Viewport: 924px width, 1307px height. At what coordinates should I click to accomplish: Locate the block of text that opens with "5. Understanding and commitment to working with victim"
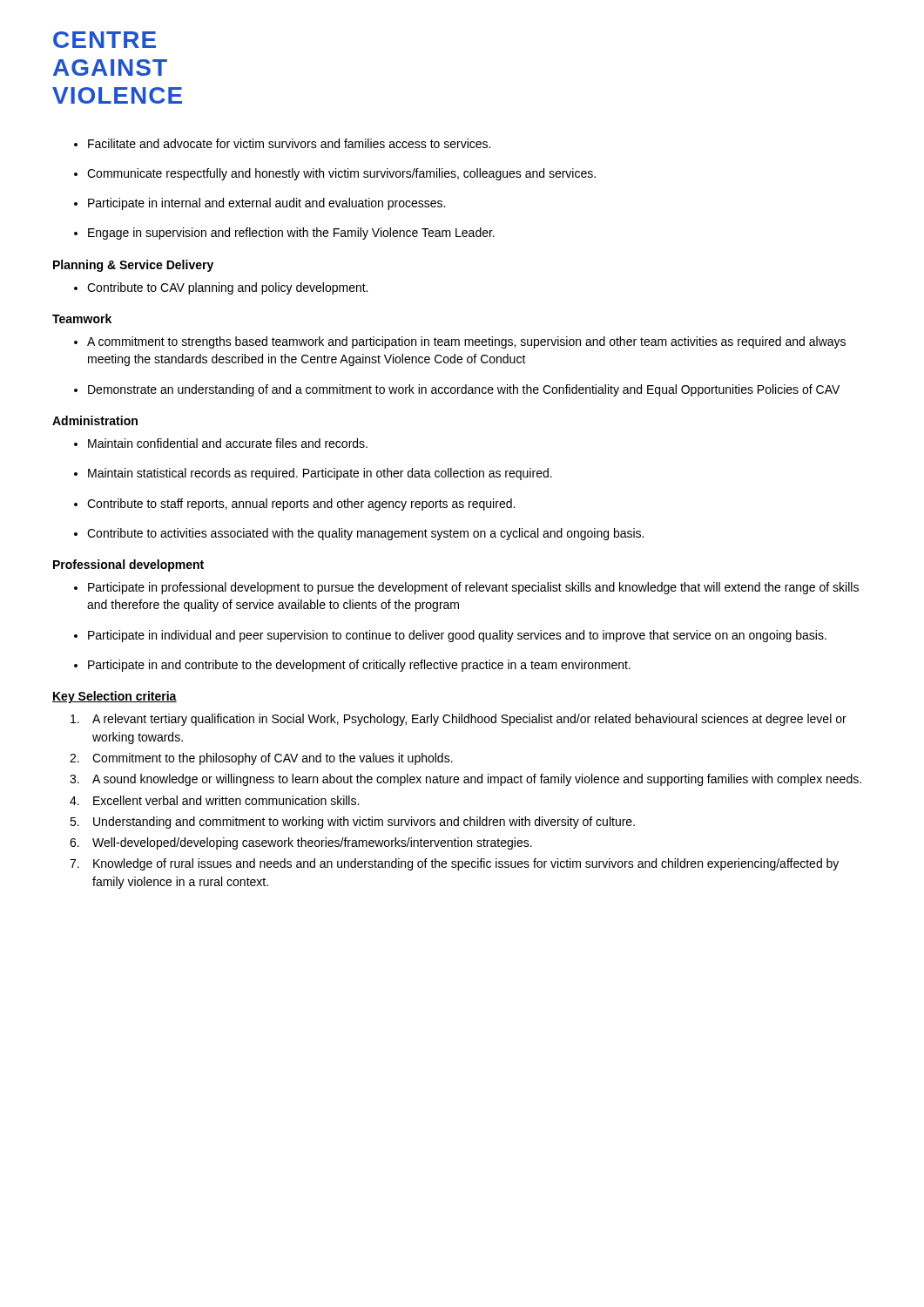pos(353,822)
